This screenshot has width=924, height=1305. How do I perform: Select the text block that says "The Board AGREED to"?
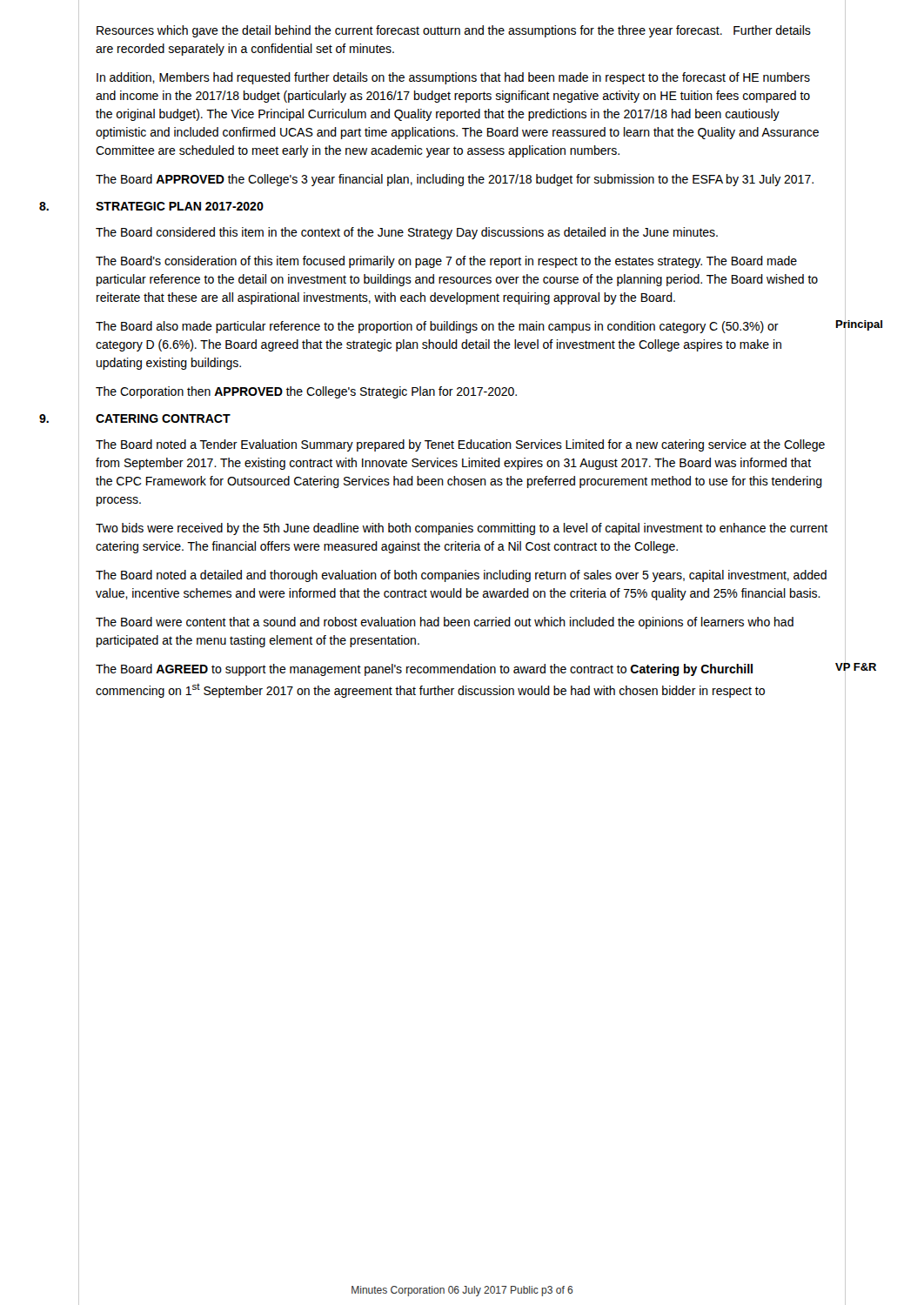point(430,680)
